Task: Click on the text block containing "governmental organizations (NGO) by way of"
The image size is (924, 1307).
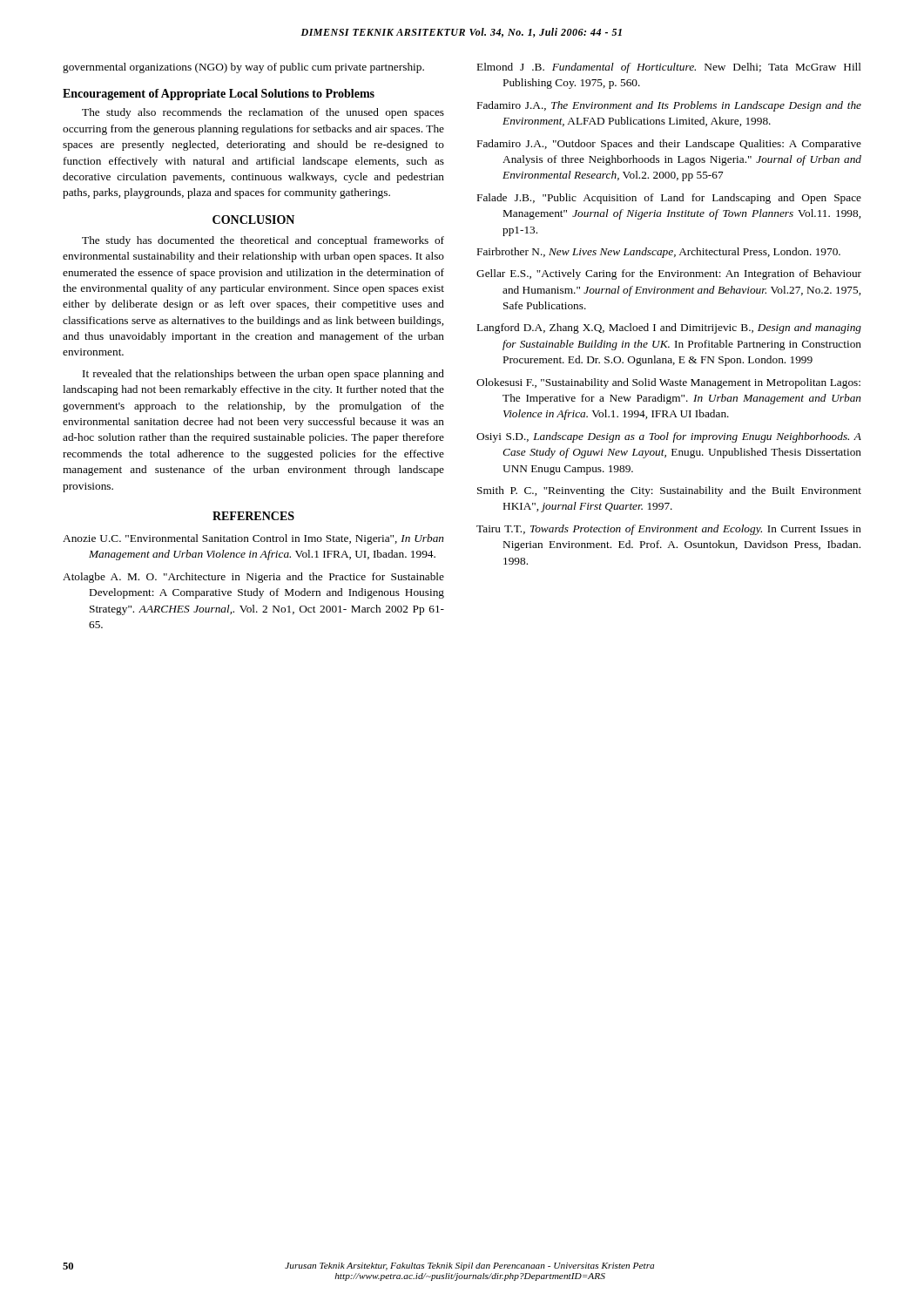Action: tap(244, 67)
